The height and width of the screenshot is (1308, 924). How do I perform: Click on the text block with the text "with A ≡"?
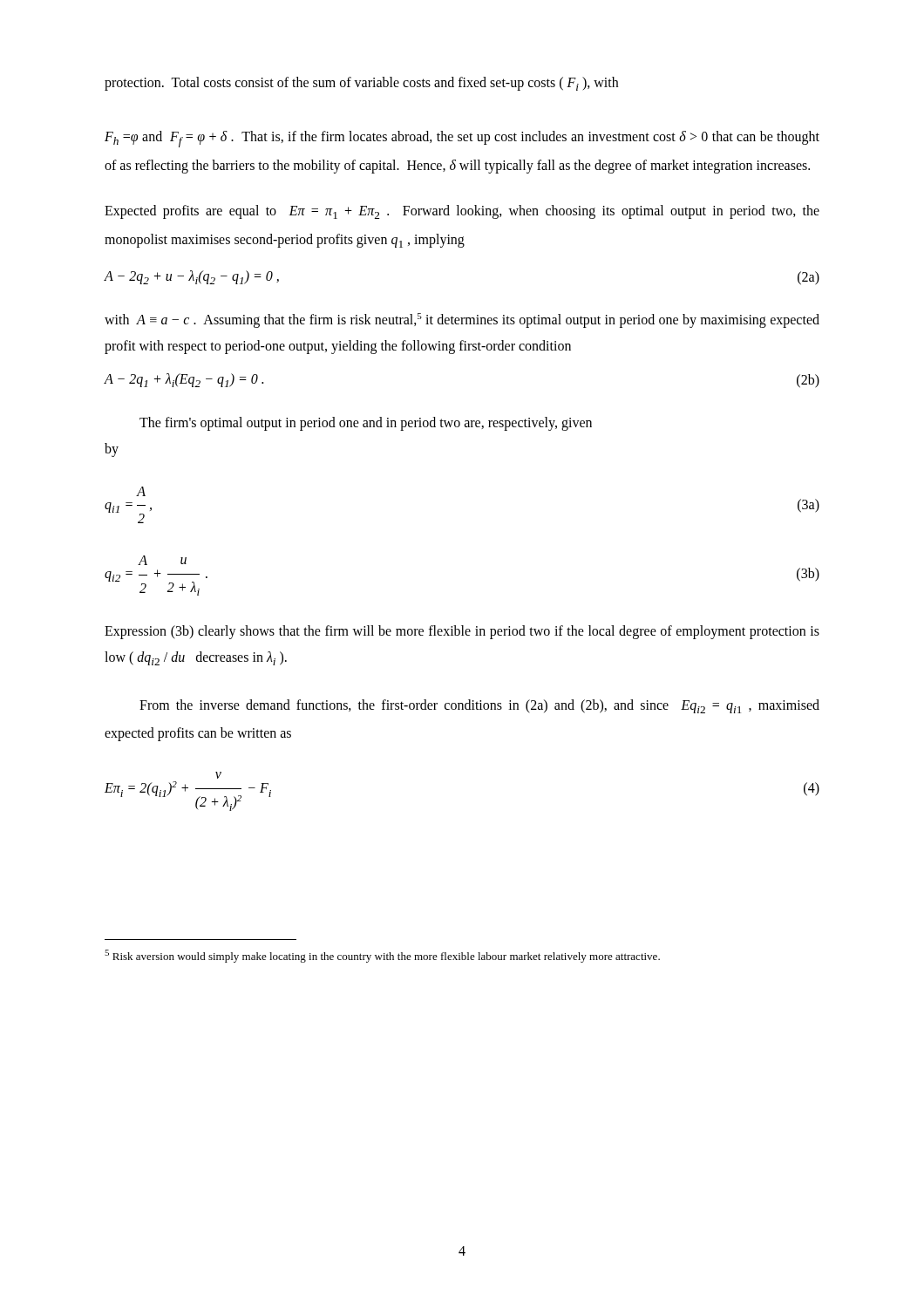pyautogui.click(x=462, y=332)
